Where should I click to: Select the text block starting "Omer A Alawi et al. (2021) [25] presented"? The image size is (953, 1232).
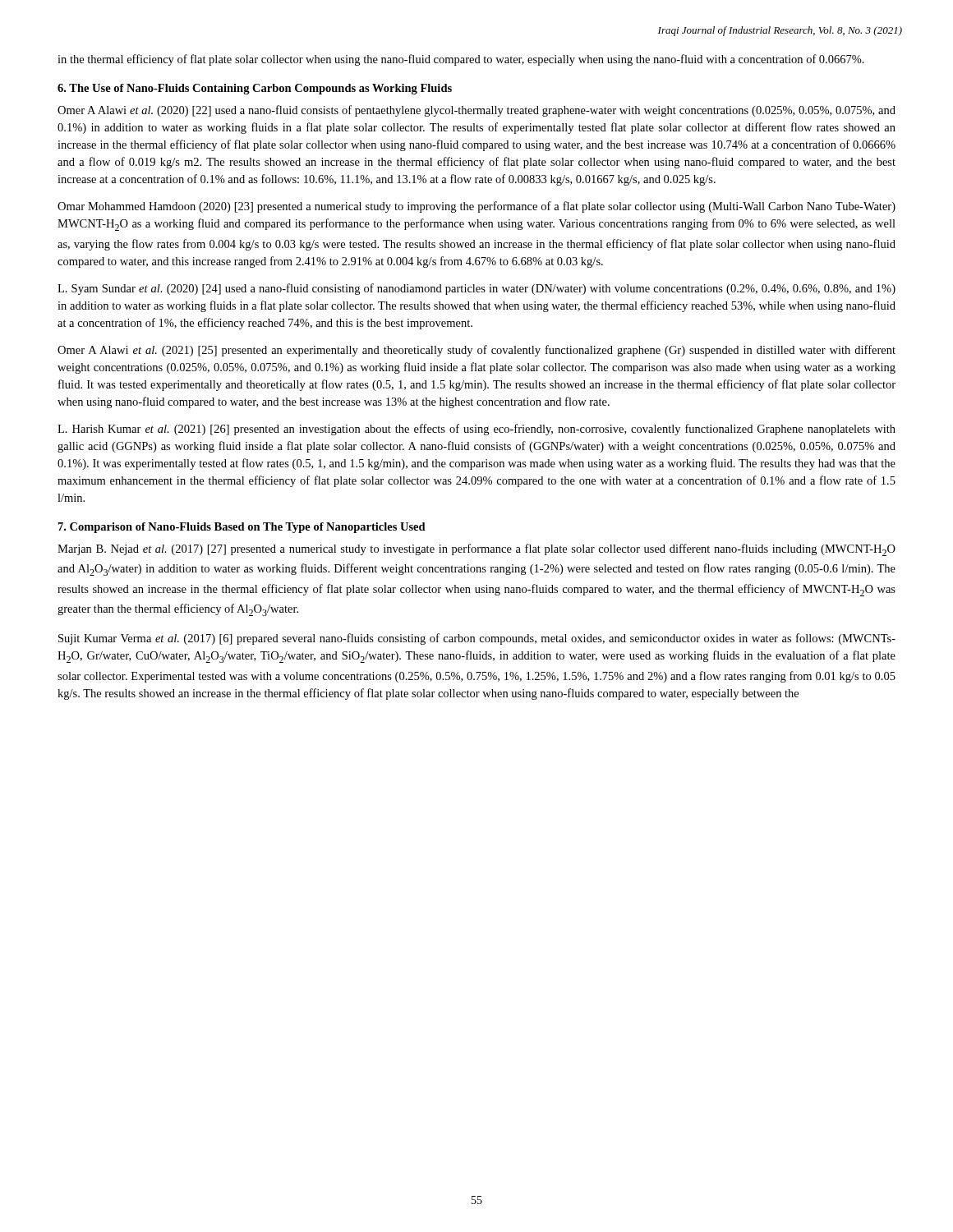[x=476, y=376]
